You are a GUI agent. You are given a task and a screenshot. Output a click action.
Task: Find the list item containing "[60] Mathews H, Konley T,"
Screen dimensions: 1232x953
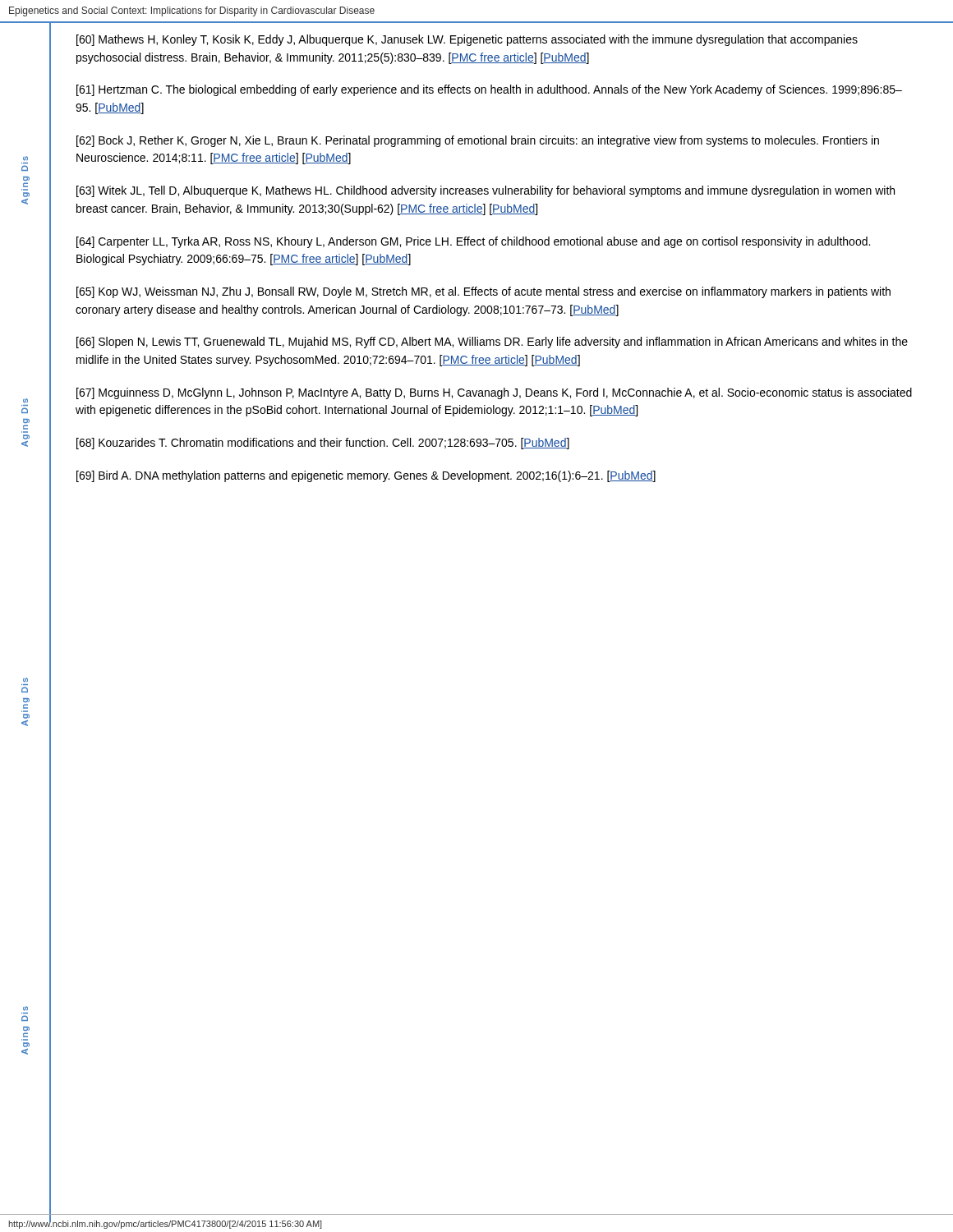tap(467, 48)
